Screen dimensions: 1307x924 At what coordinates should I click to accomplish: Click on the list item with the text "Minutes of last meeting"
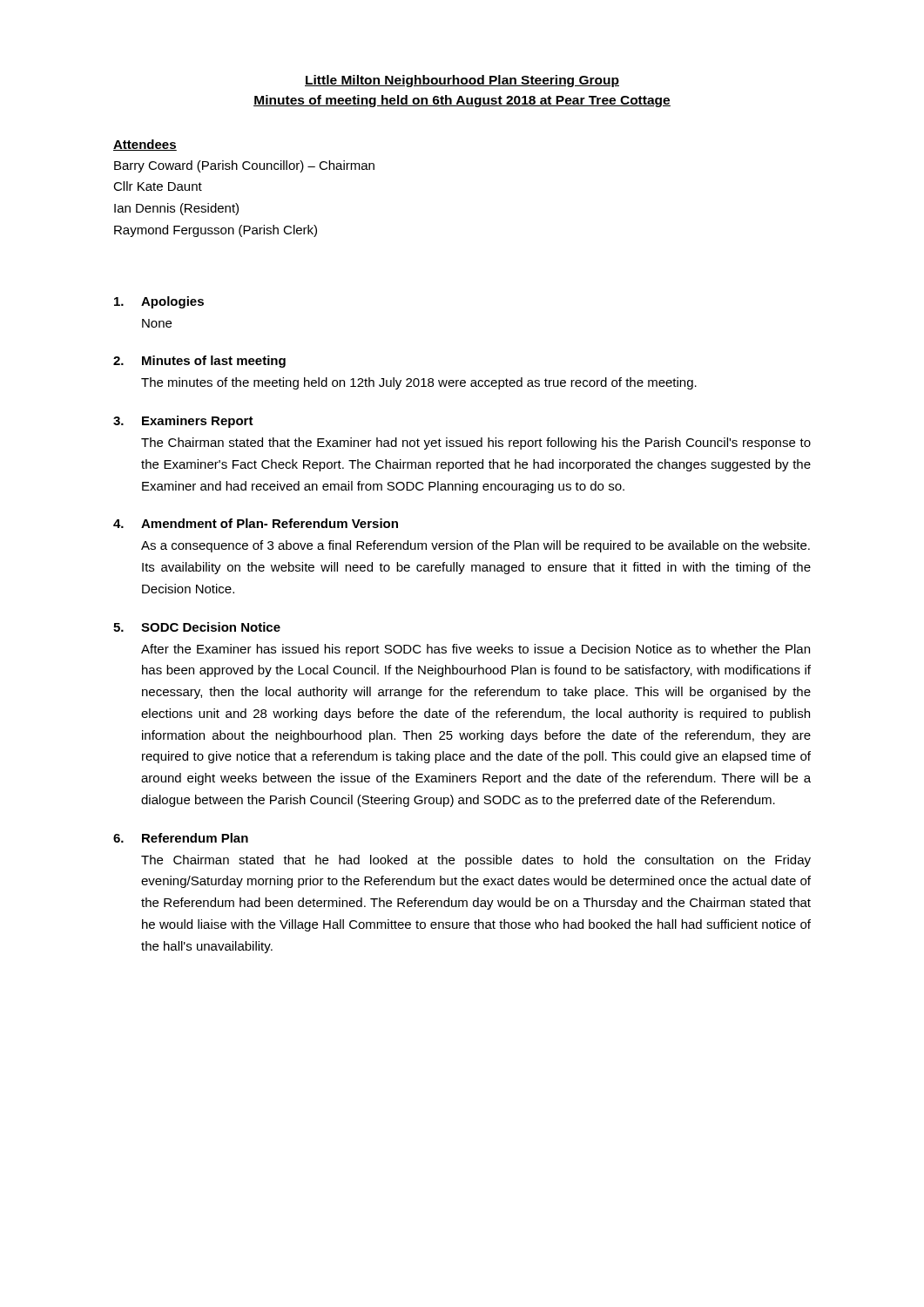coord(214,361)
